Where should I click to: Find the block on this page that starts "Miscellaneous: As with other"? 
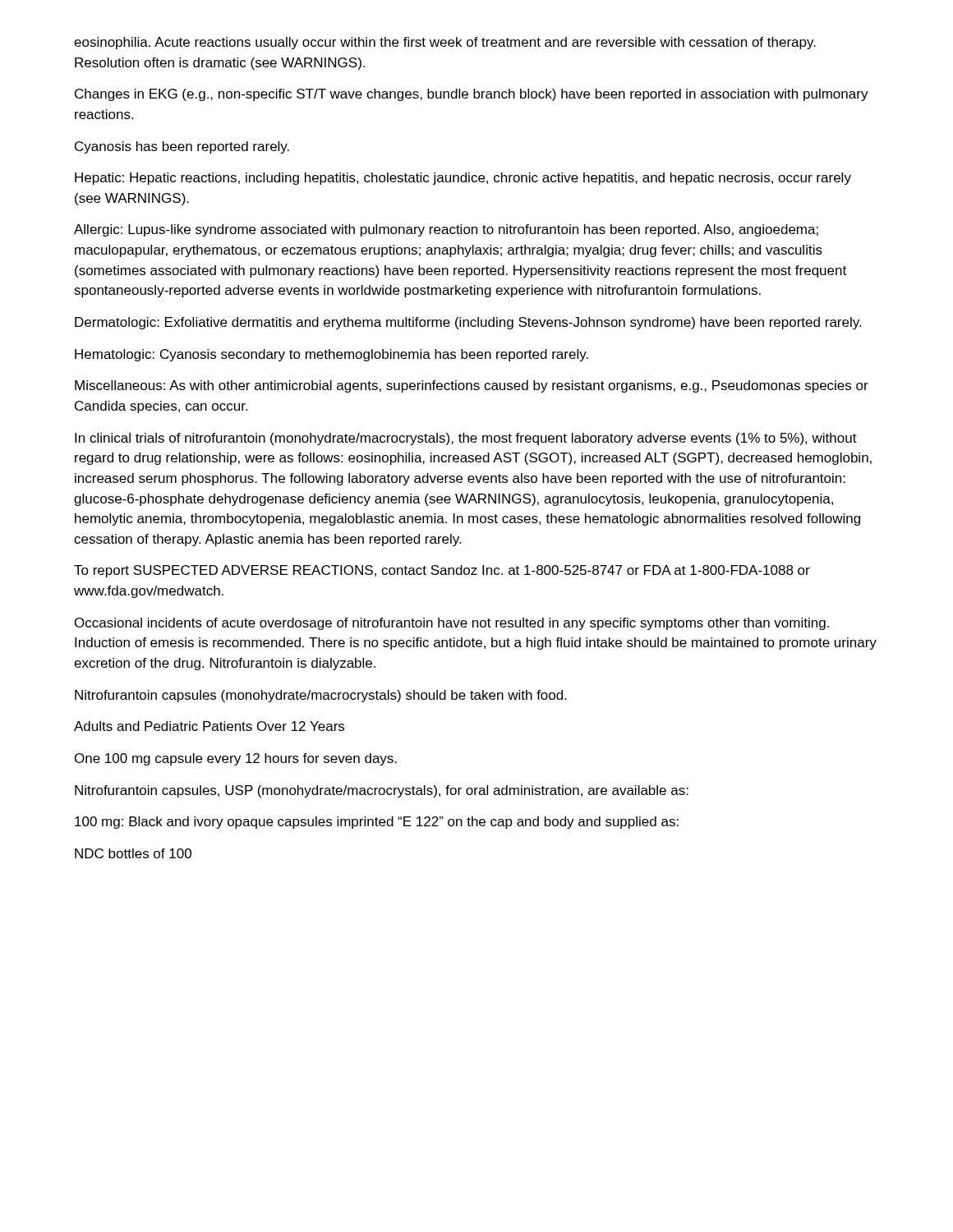click(471, 396)
